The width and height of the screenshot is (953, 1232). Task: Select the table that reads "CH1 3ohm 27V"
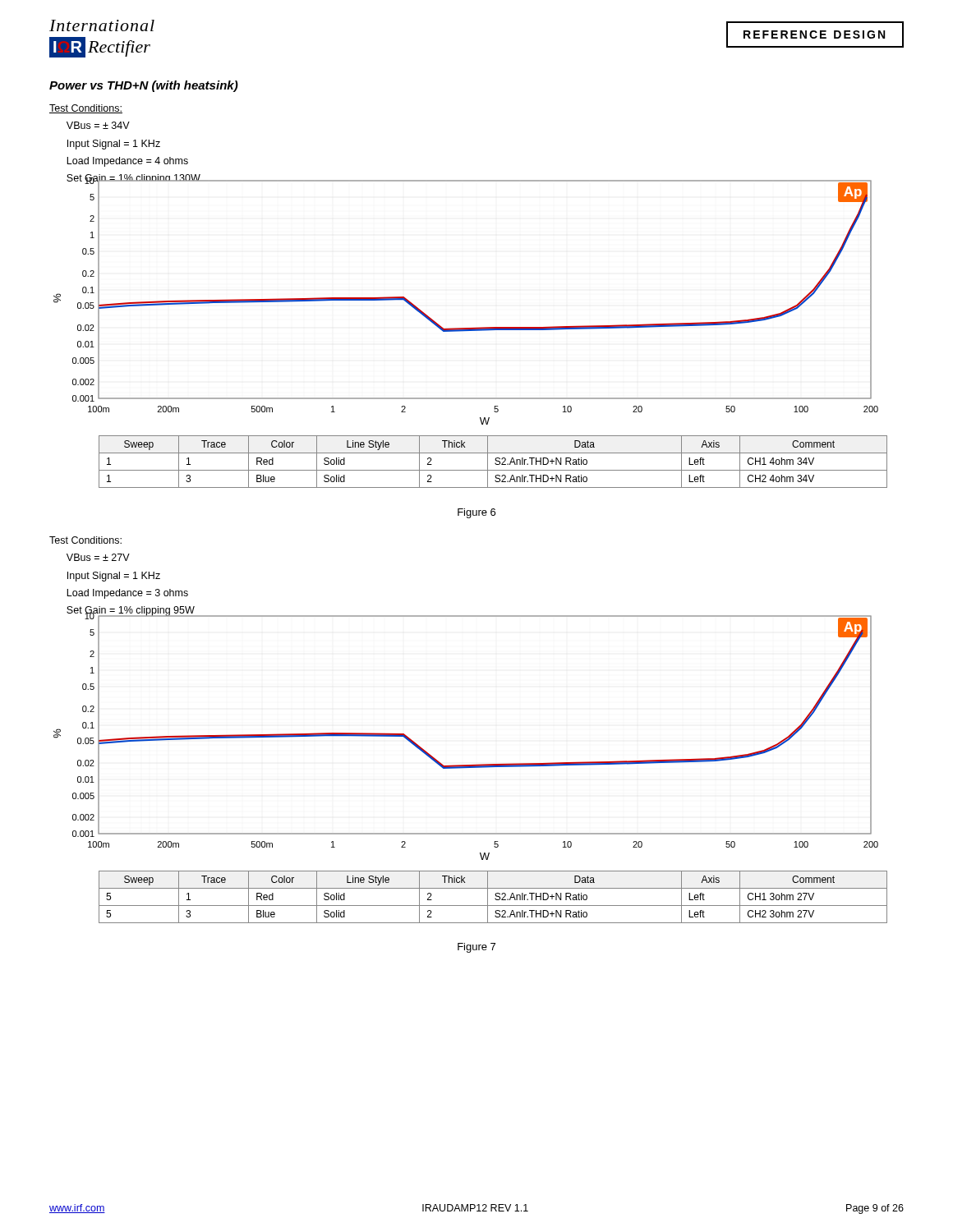coord(493,897)
